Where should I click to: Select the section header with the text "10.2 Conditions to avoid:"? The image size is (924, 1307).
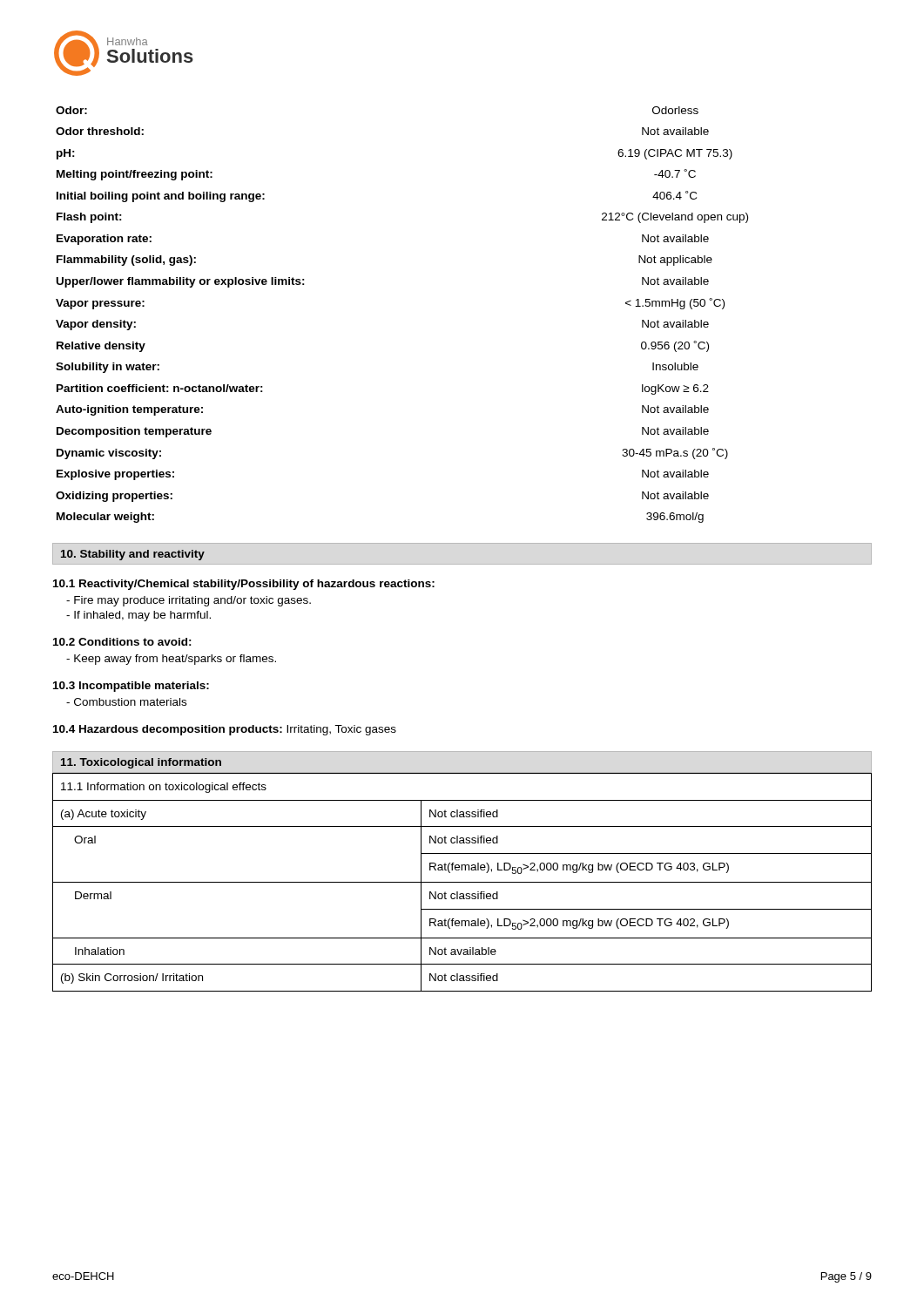click(x=122, y=642)
